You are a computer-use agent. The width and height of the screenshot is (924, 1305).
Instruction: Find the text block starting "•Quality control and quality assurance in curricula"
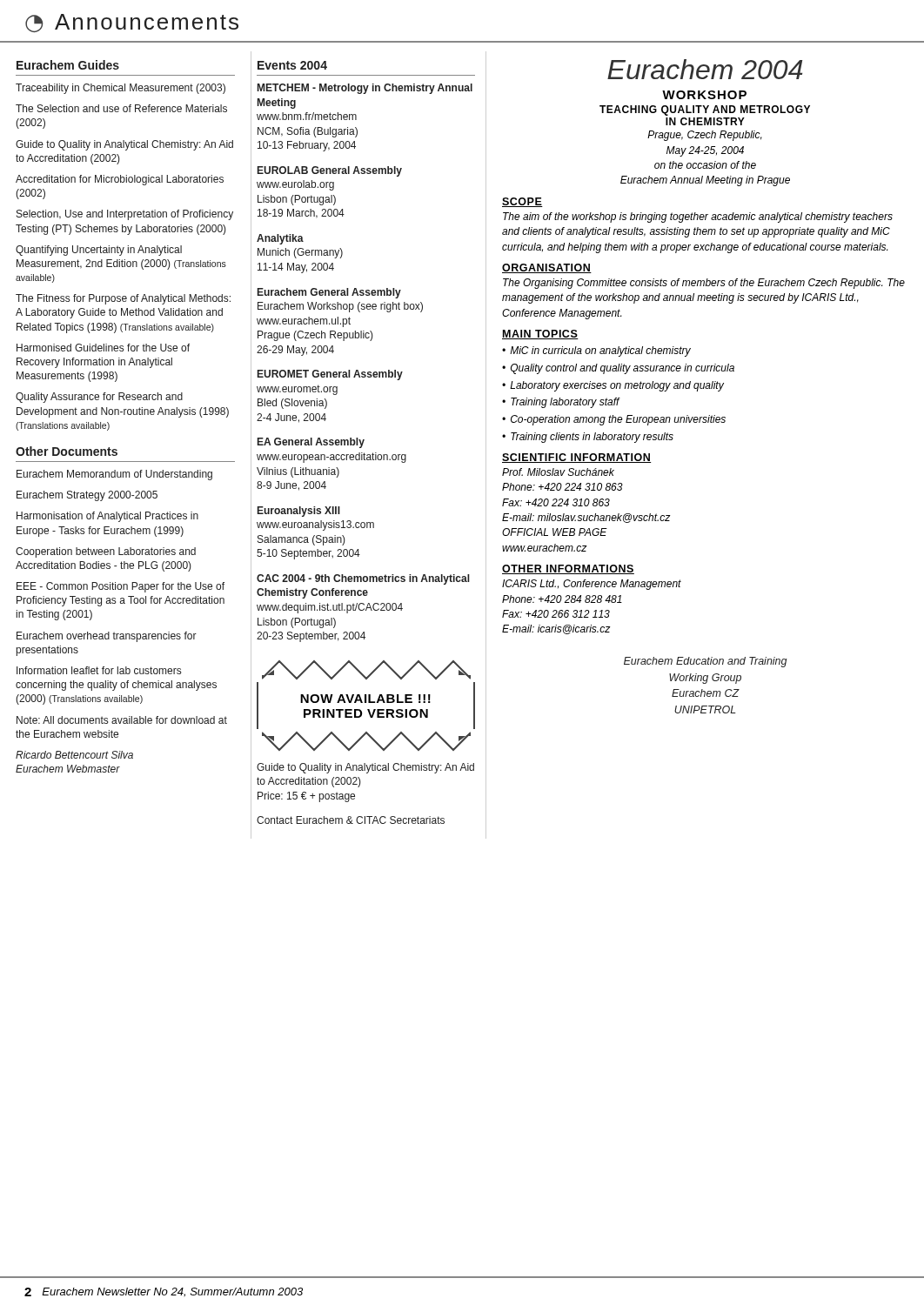point(618,368)
